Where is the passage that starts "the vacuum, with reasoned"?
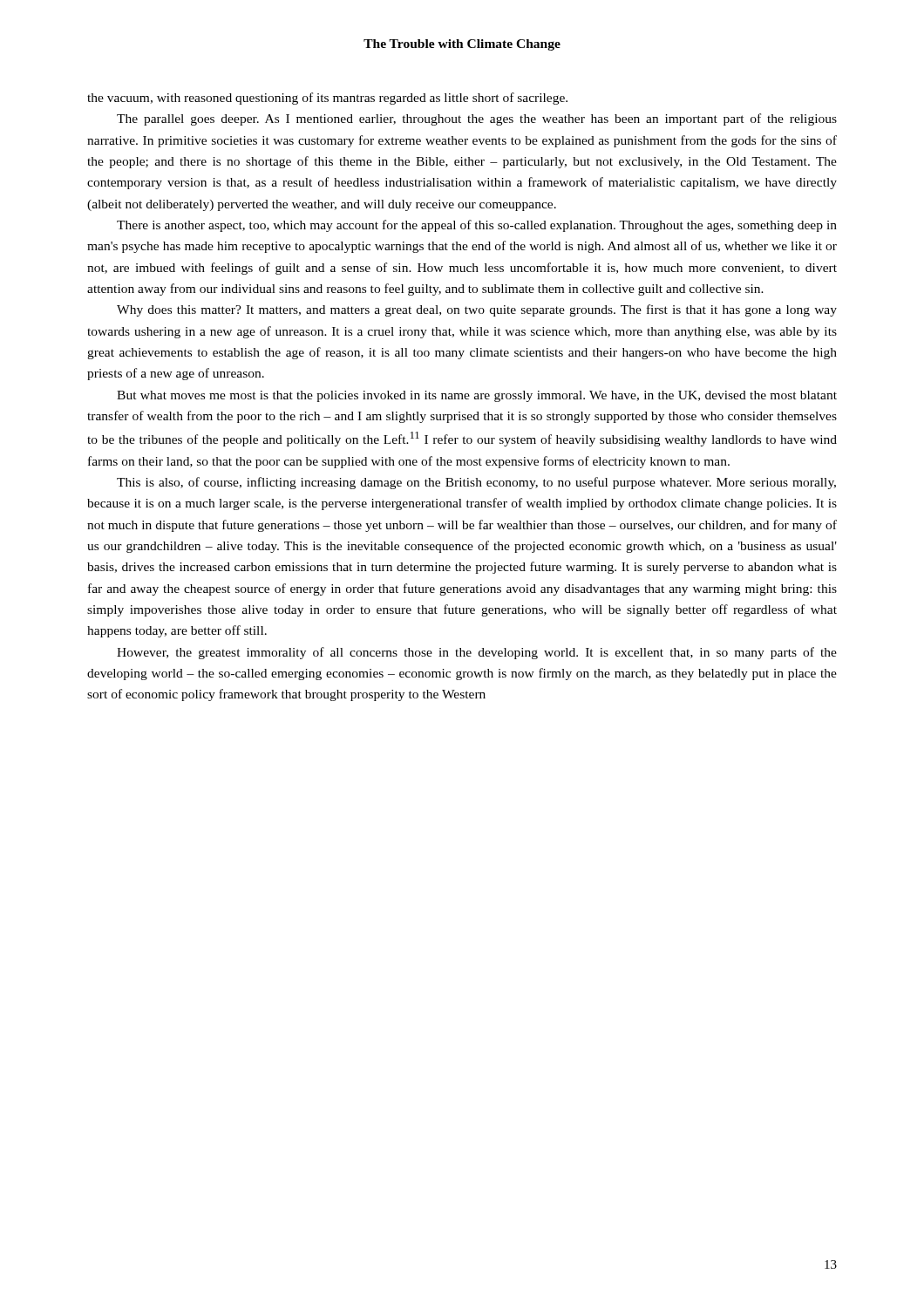The width and height of the screenshot is (924, 1308). 462,396
